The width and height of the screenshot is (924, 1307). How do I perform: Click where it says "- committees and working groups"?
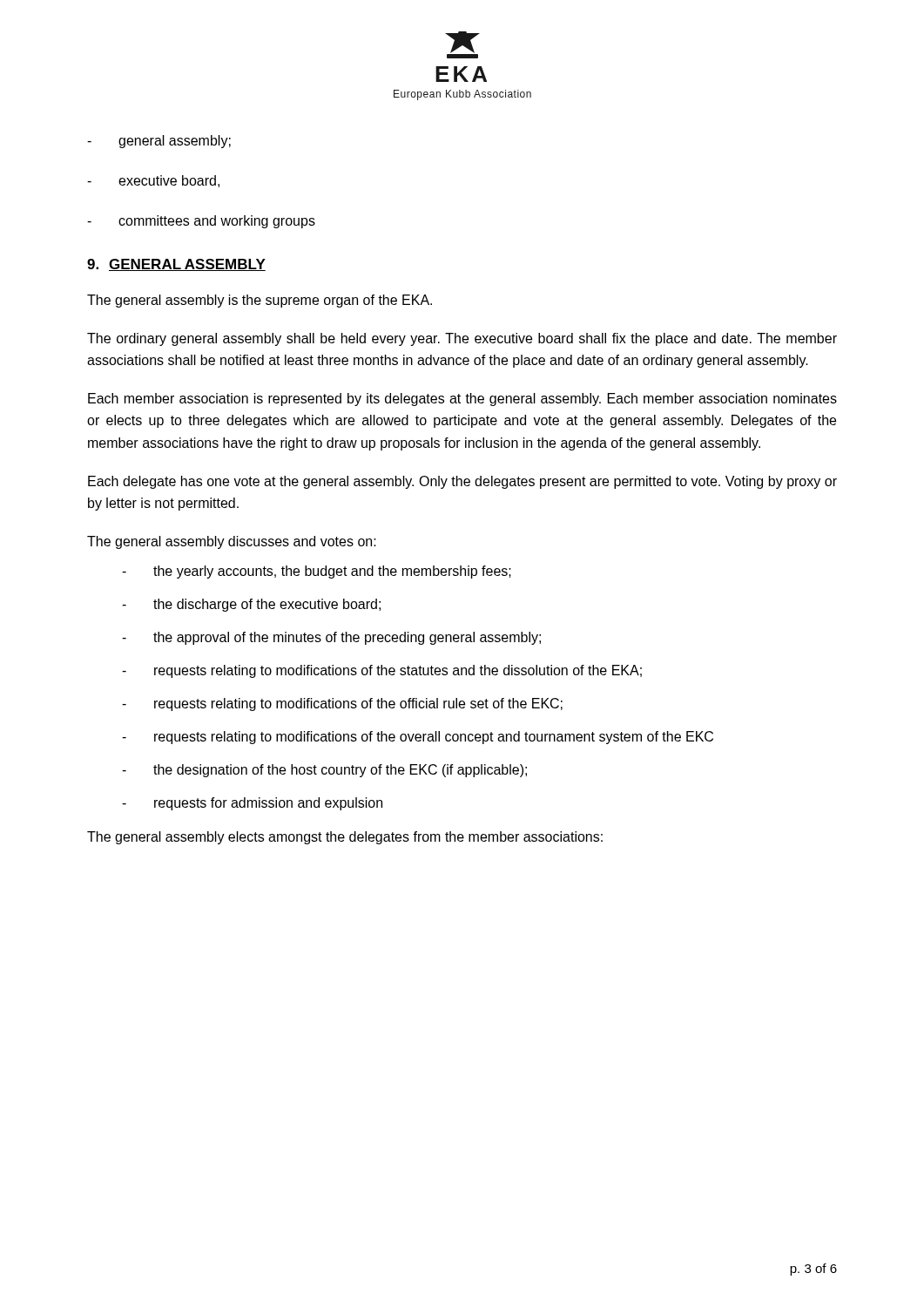(x=201, y=221)
